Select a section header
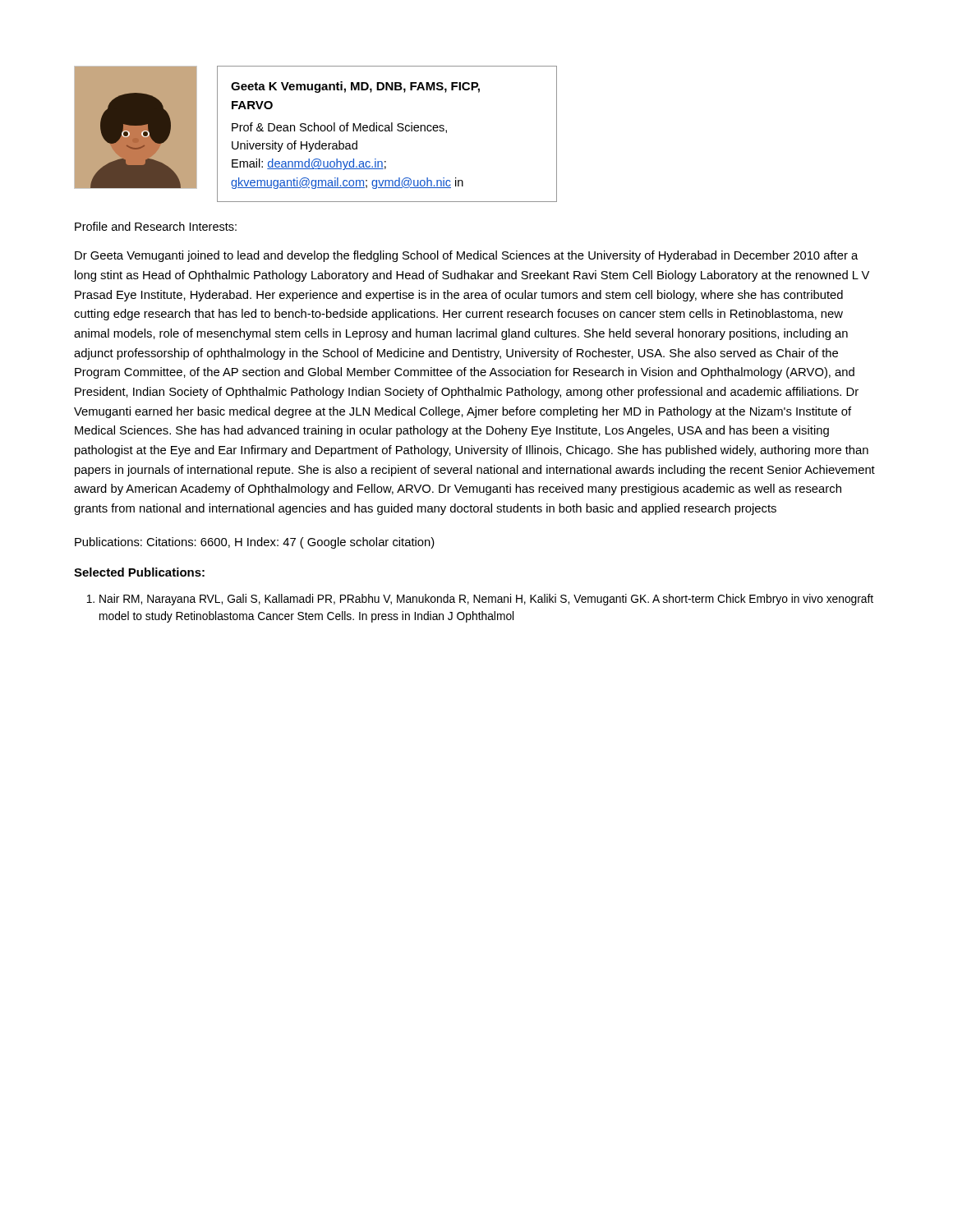The height and width of the screenshot is (1232, 953). click(140, 572)
